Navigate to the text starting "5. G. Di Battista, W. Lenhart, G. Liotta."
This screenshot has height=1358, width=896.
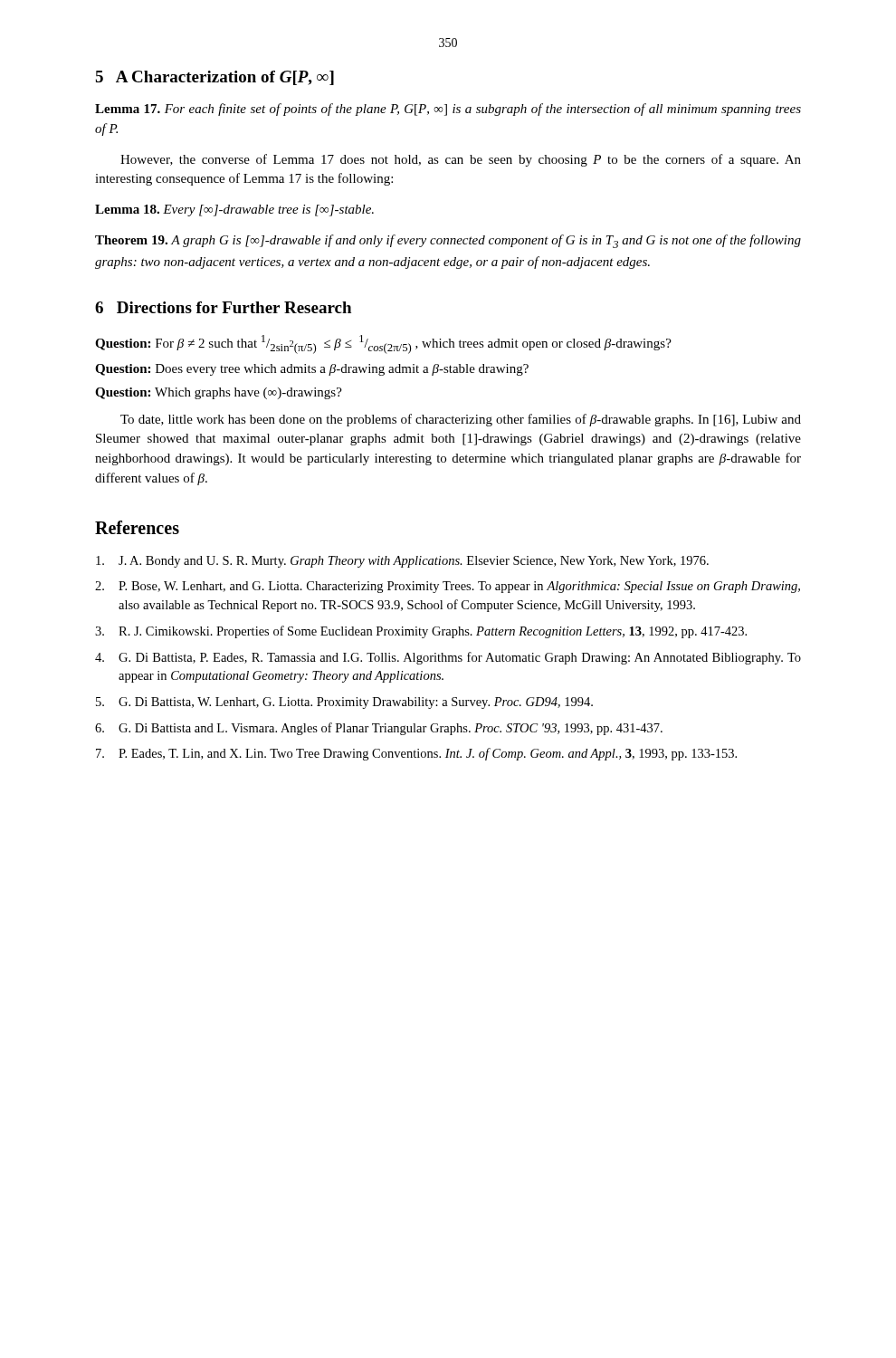tap(344, 702)
